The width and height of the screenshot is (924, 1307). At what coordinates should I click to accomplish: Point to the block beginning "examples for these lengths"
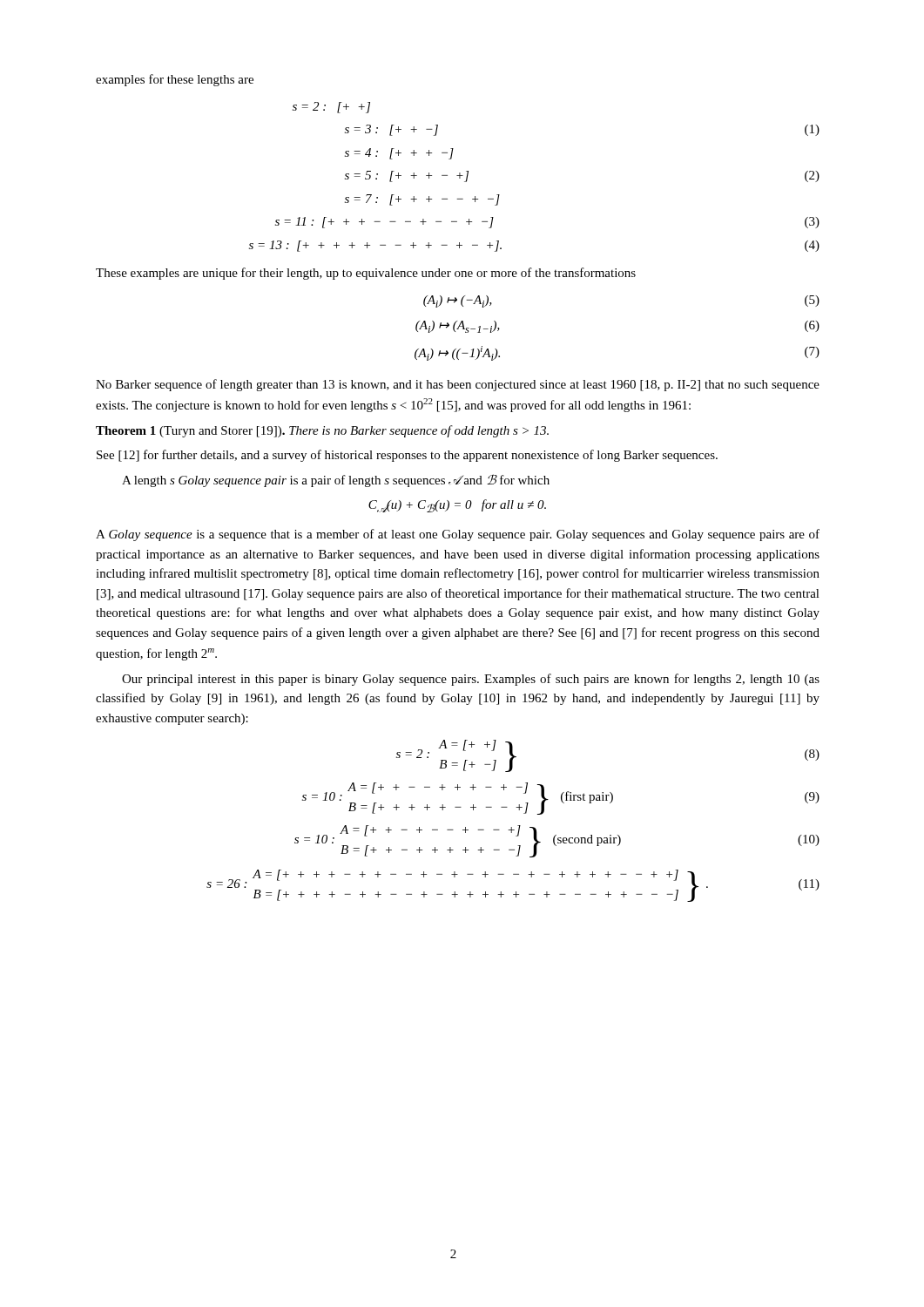tap(175, 79)
